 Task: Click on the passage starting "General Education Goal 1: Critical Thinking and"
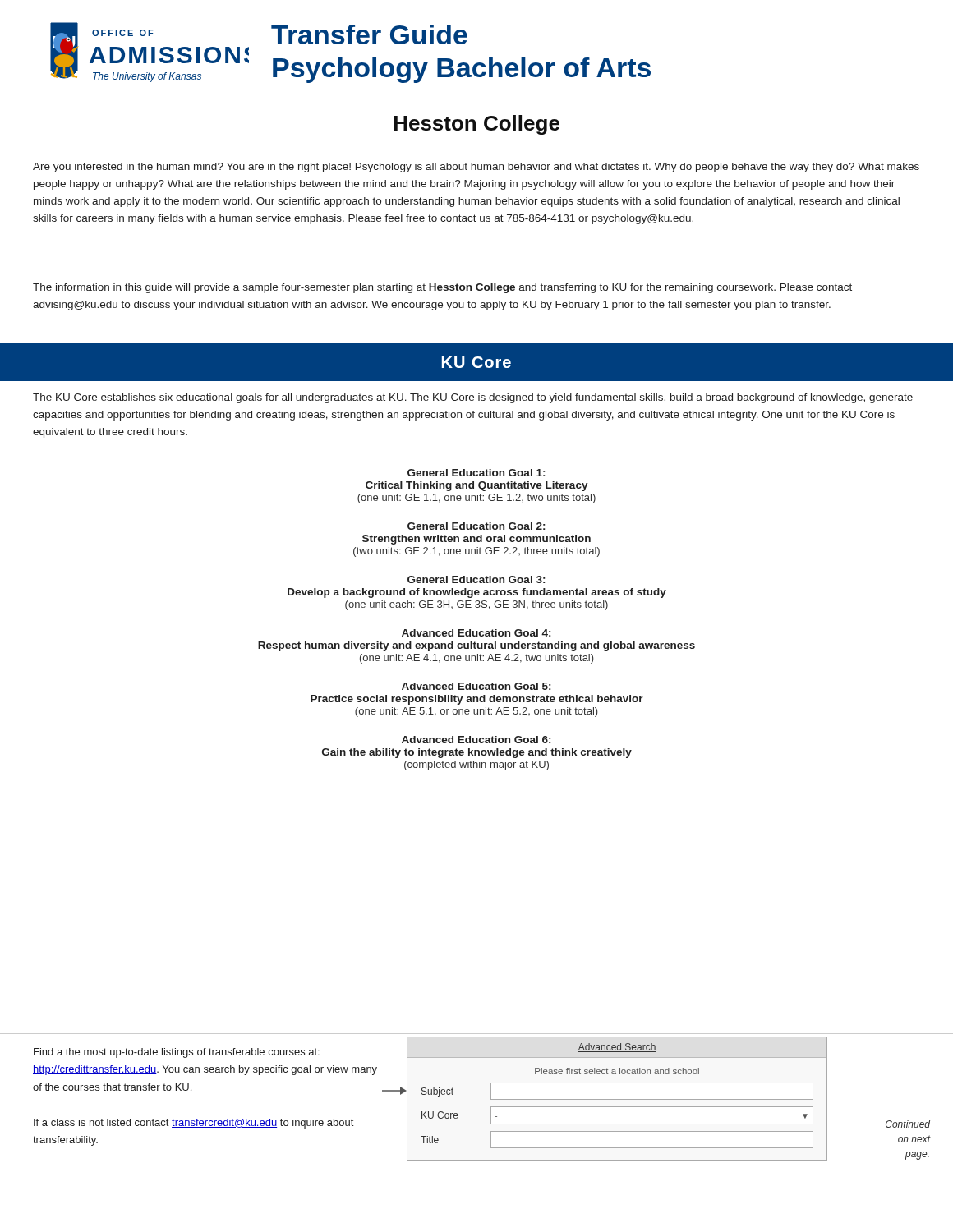tap(476, 485)
